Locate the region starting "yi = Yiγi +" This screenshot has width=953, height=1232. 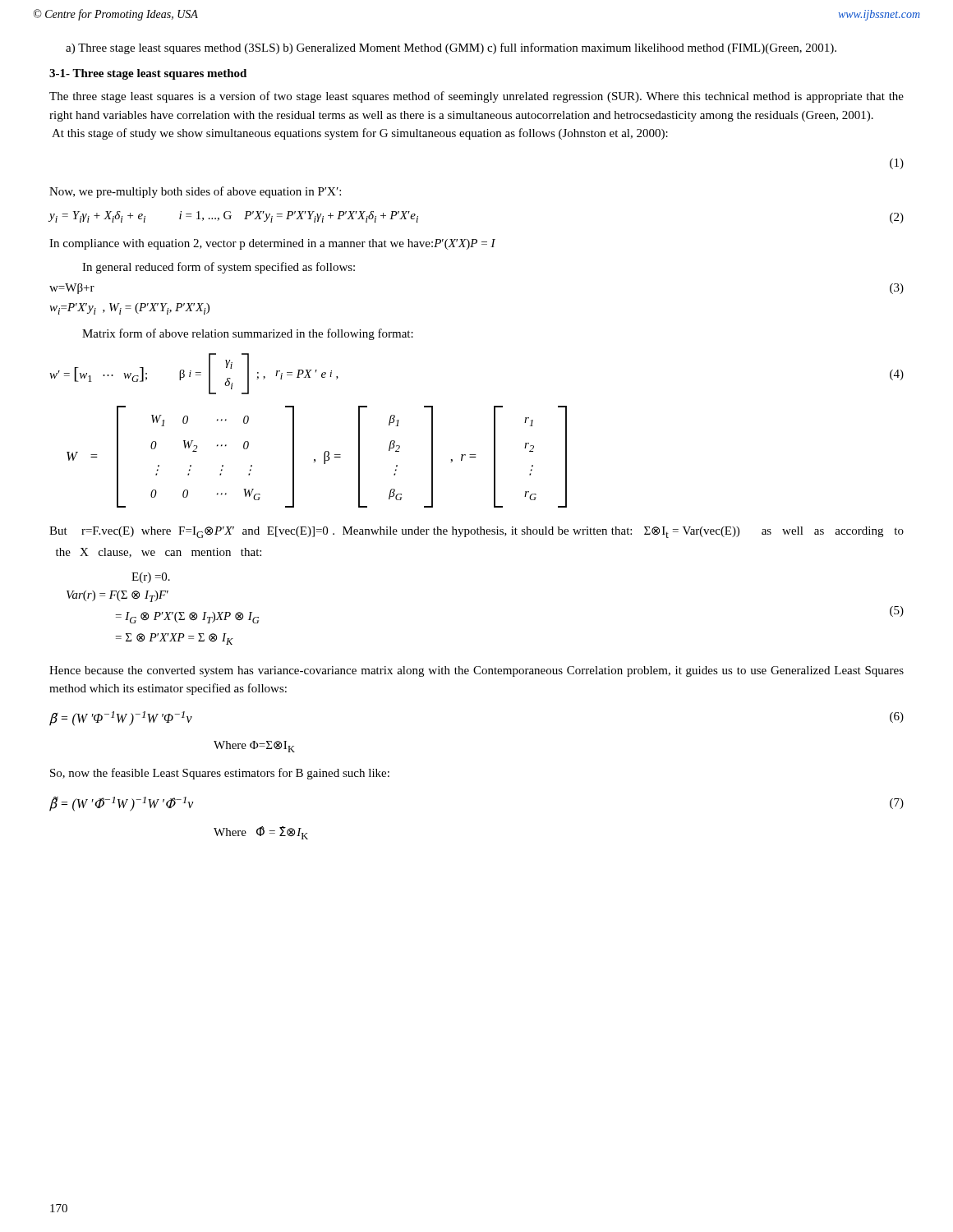[97, 217]
